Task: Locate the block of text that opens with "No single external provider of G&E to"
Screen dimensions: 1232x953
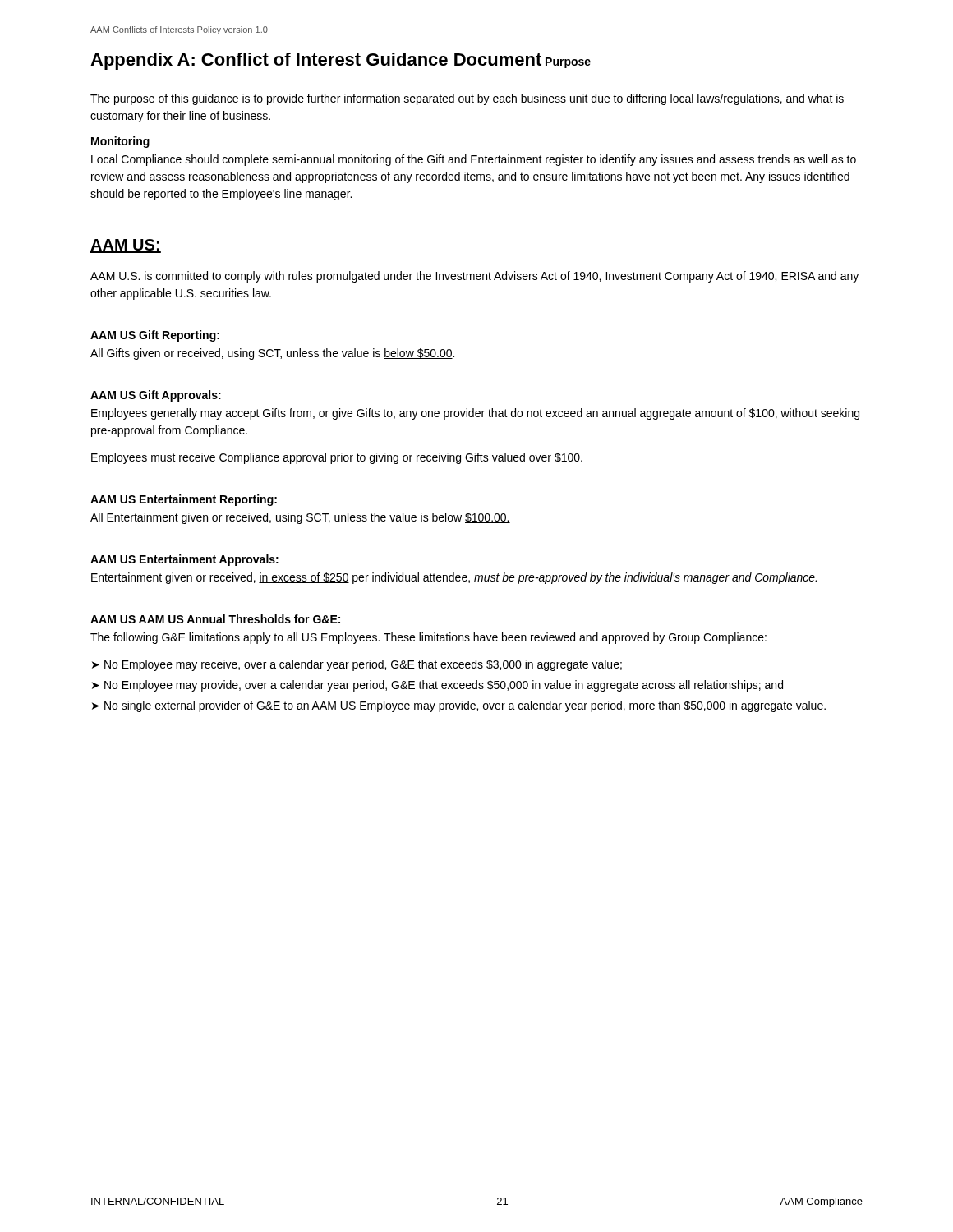Action: [476, 706]
